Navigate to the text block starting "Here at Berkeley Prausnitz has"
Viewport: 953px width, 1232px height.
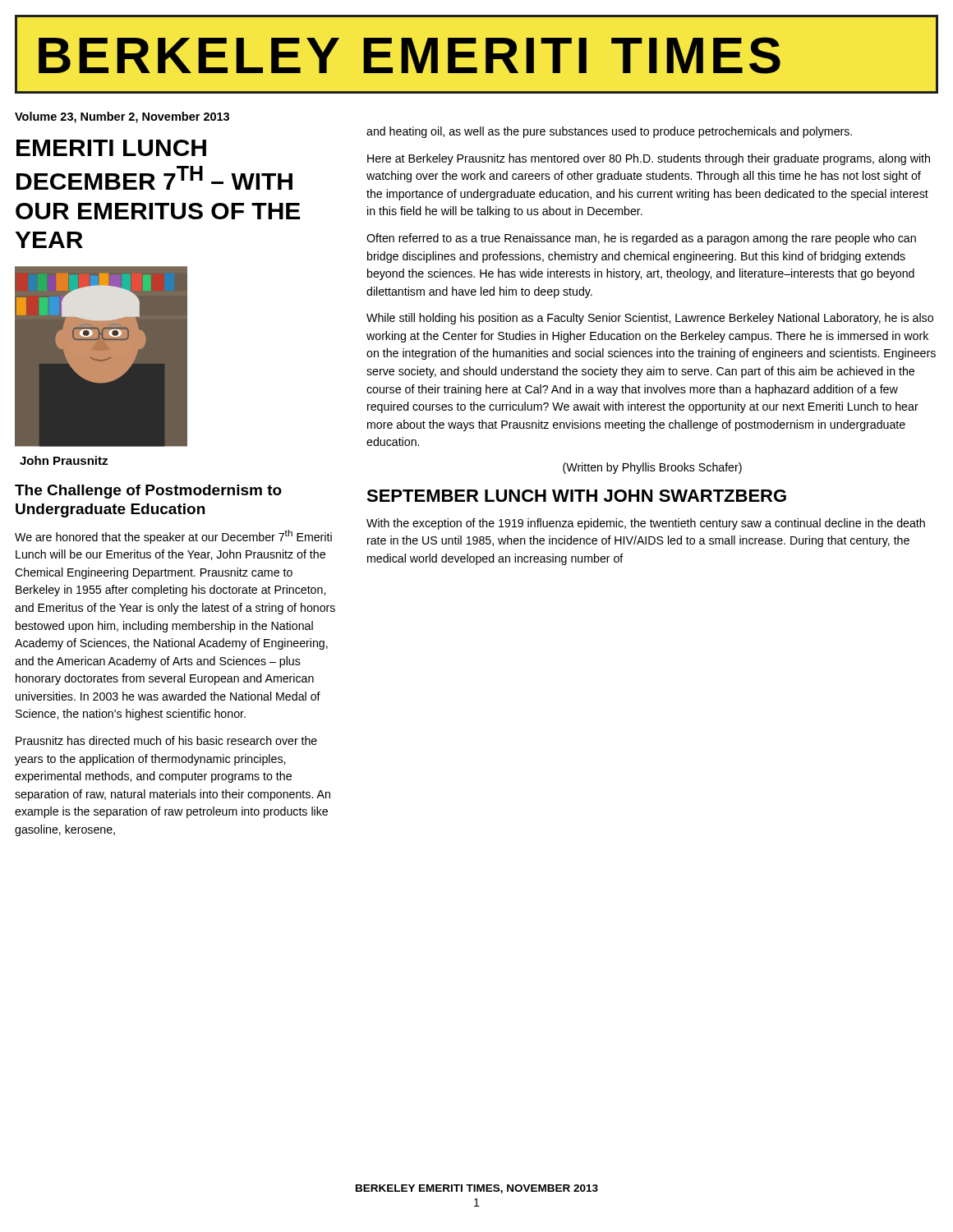649,185
